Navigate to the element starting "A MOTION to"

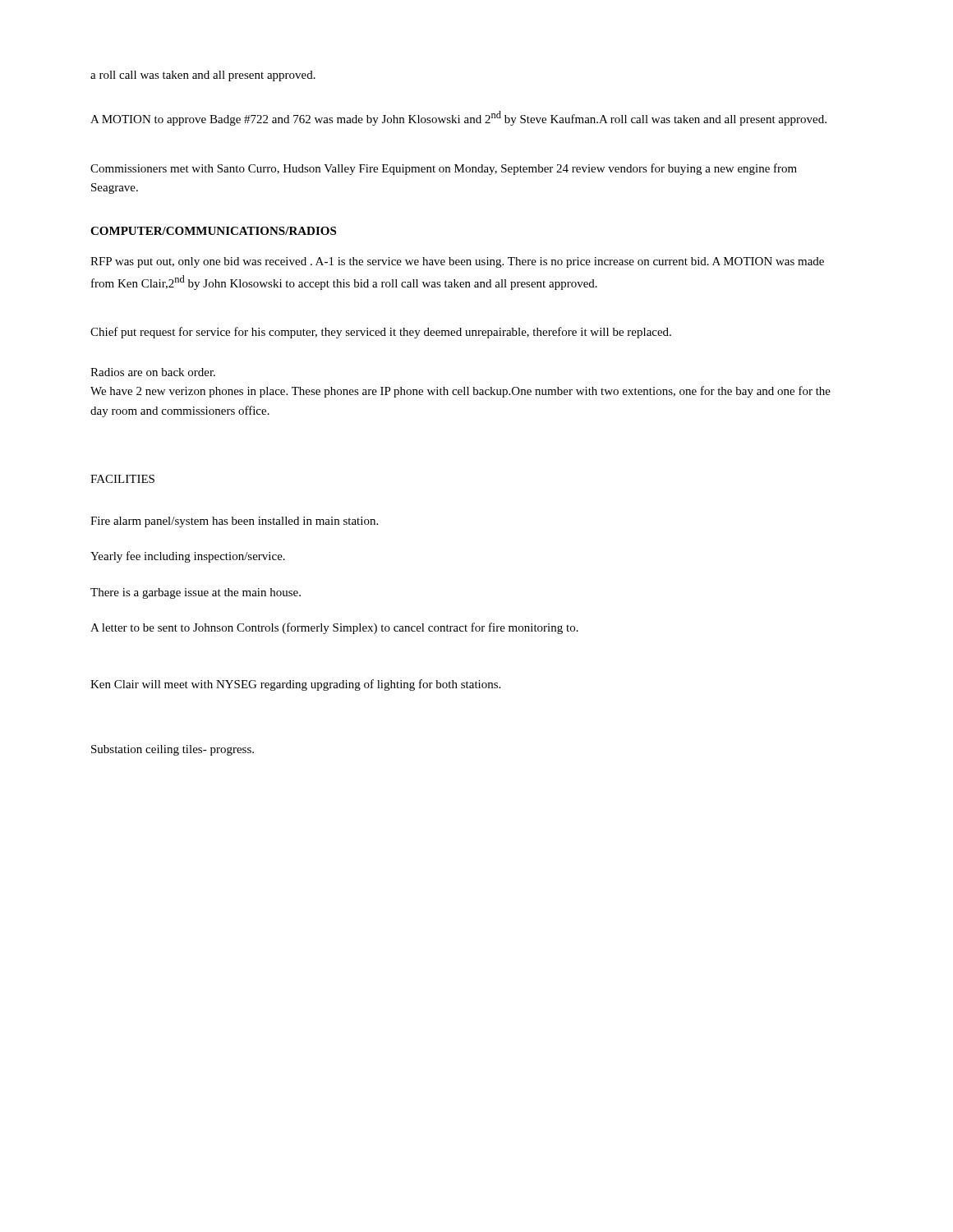[x=468, y=119]
